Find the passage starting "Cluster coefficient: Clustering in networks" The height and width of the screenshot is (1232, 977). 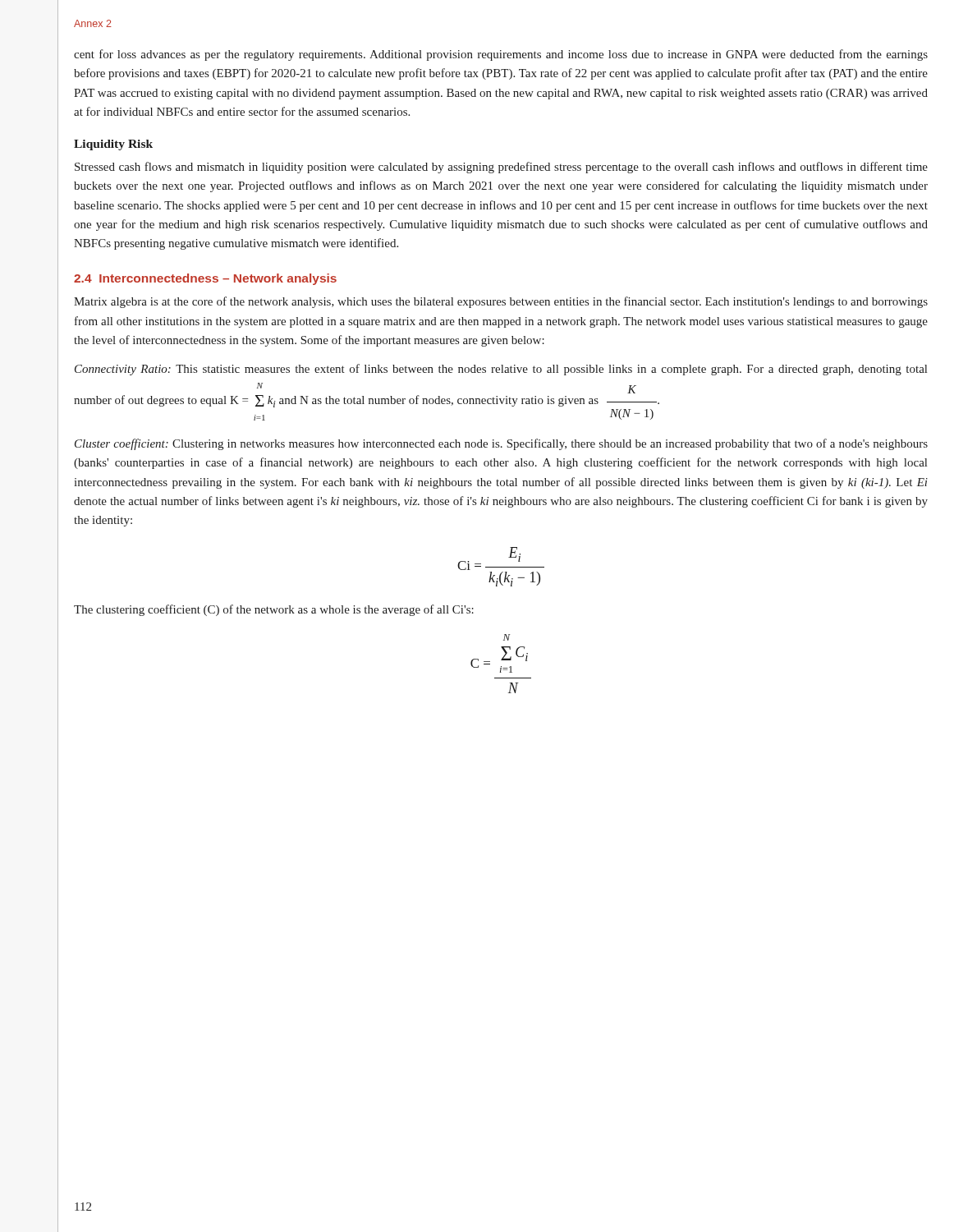[x=501, y=482]
